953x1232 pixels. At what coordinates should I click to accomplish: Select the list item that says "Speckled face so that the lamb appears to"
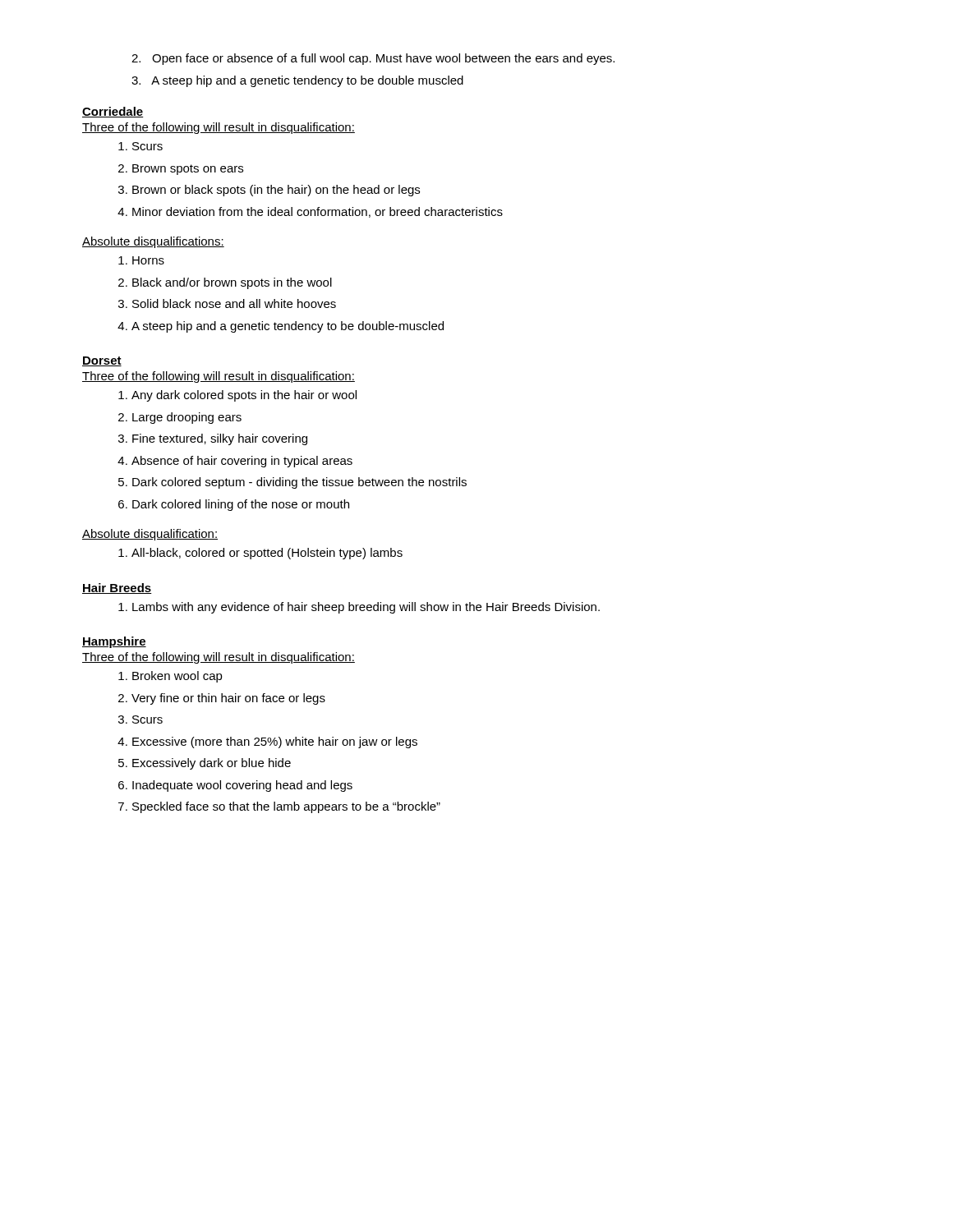tap(286, 806)
